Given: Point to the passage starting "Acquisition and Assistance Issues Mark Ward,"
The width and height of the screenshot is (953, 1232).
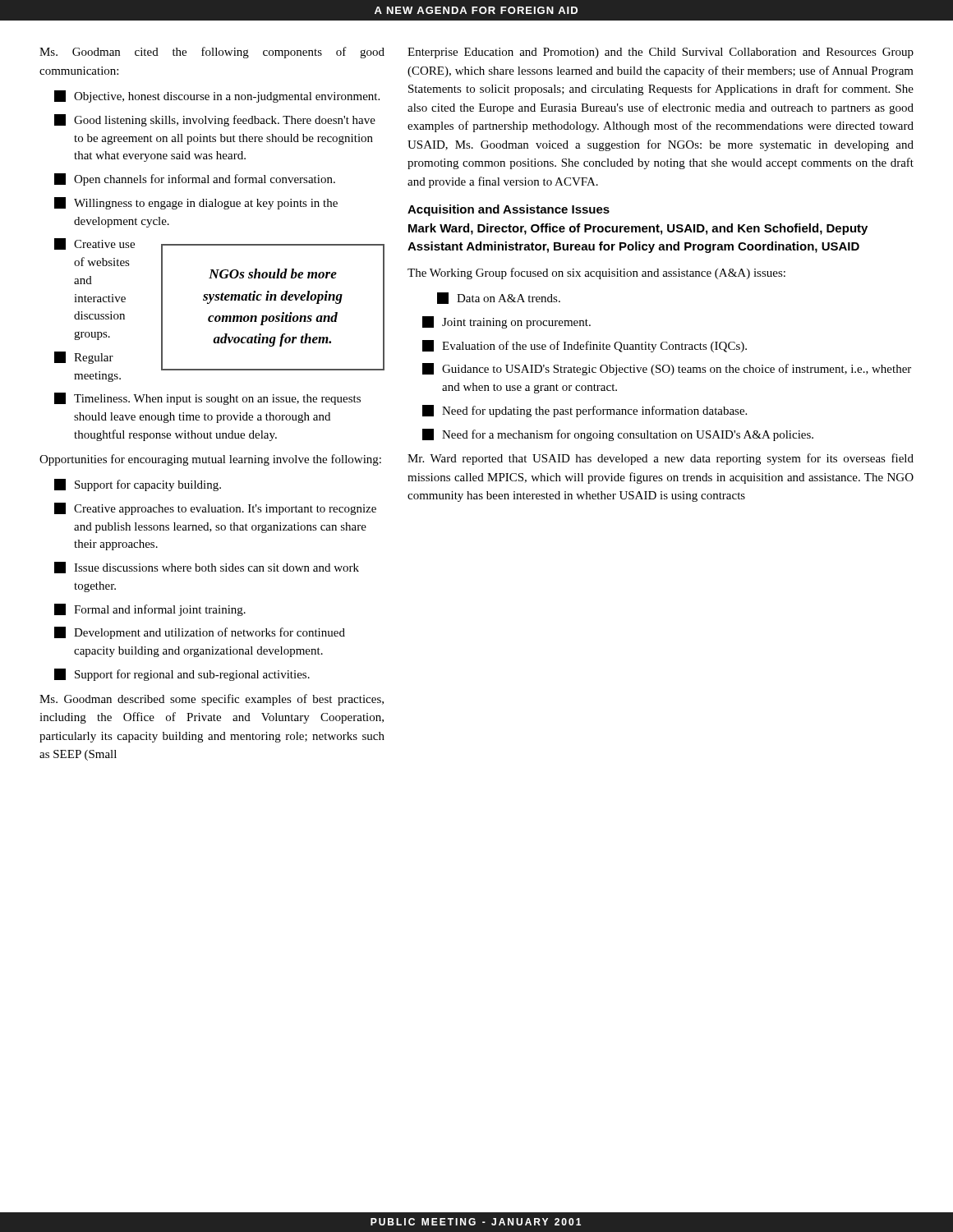Looking at the screenshot, I should tap(661, 229).
